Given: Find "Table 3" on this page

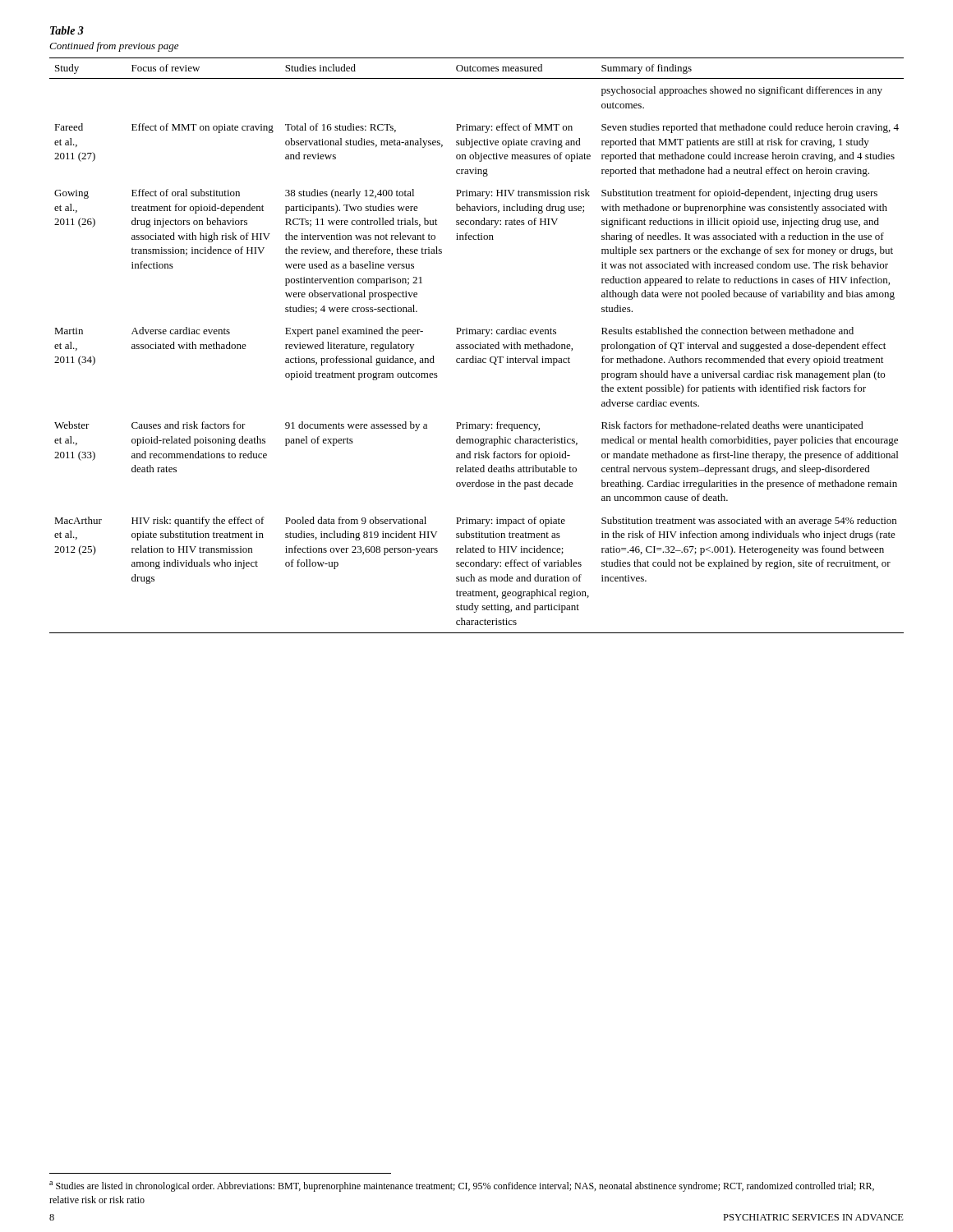Looking at the screenshot, I should click(66, 31).
